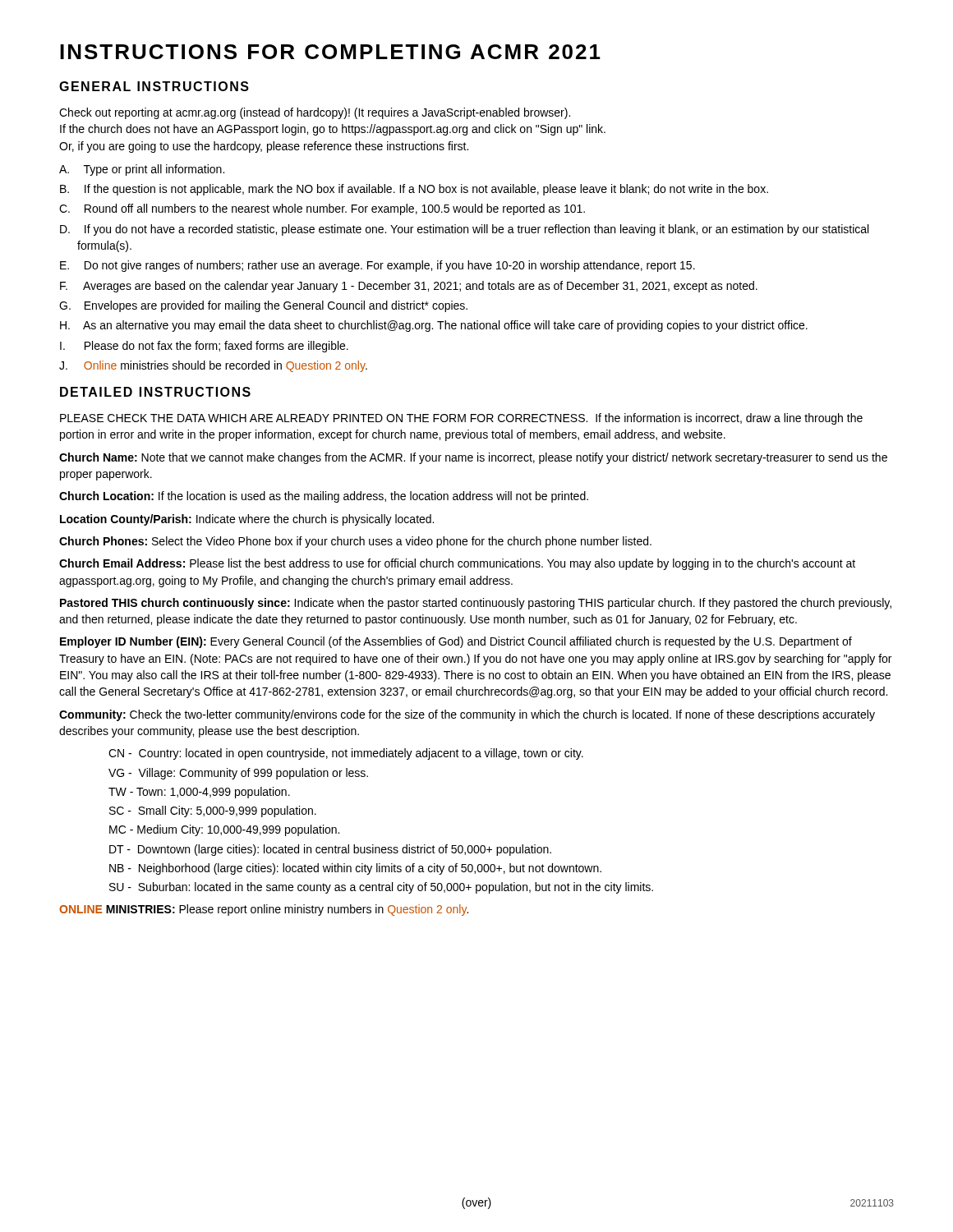Viewport: 953px width, 1232px height.
Task: Select the element starting "B. If the question is not applicable, mark"
Action: coord(476,189)
